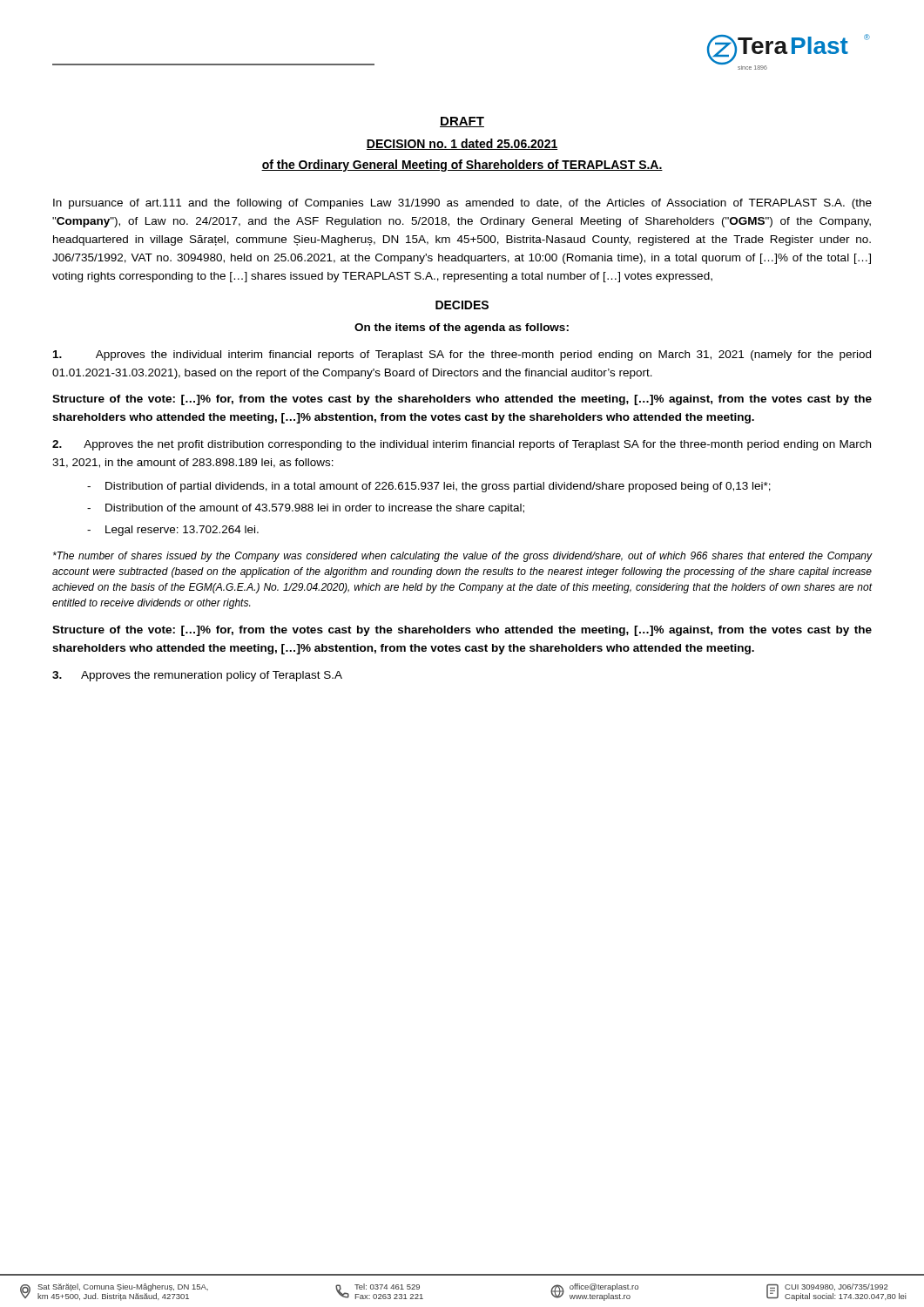Locate the text block starting "In pursuance of art.111 and the following"
924x1307 pixels.
[462, 239]
